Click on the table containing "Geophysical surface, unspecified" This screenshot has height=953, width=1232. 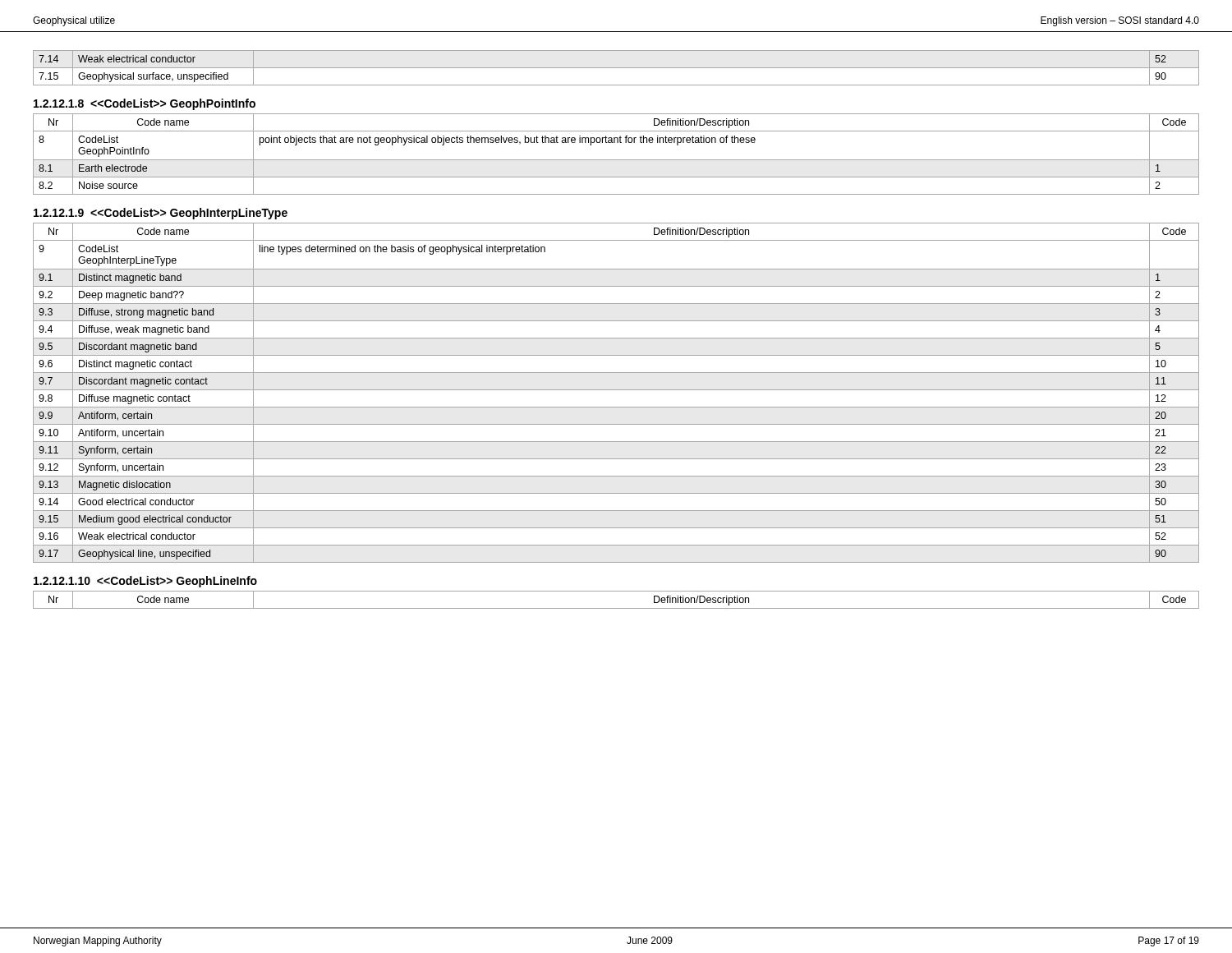click(x=616, y=68)
